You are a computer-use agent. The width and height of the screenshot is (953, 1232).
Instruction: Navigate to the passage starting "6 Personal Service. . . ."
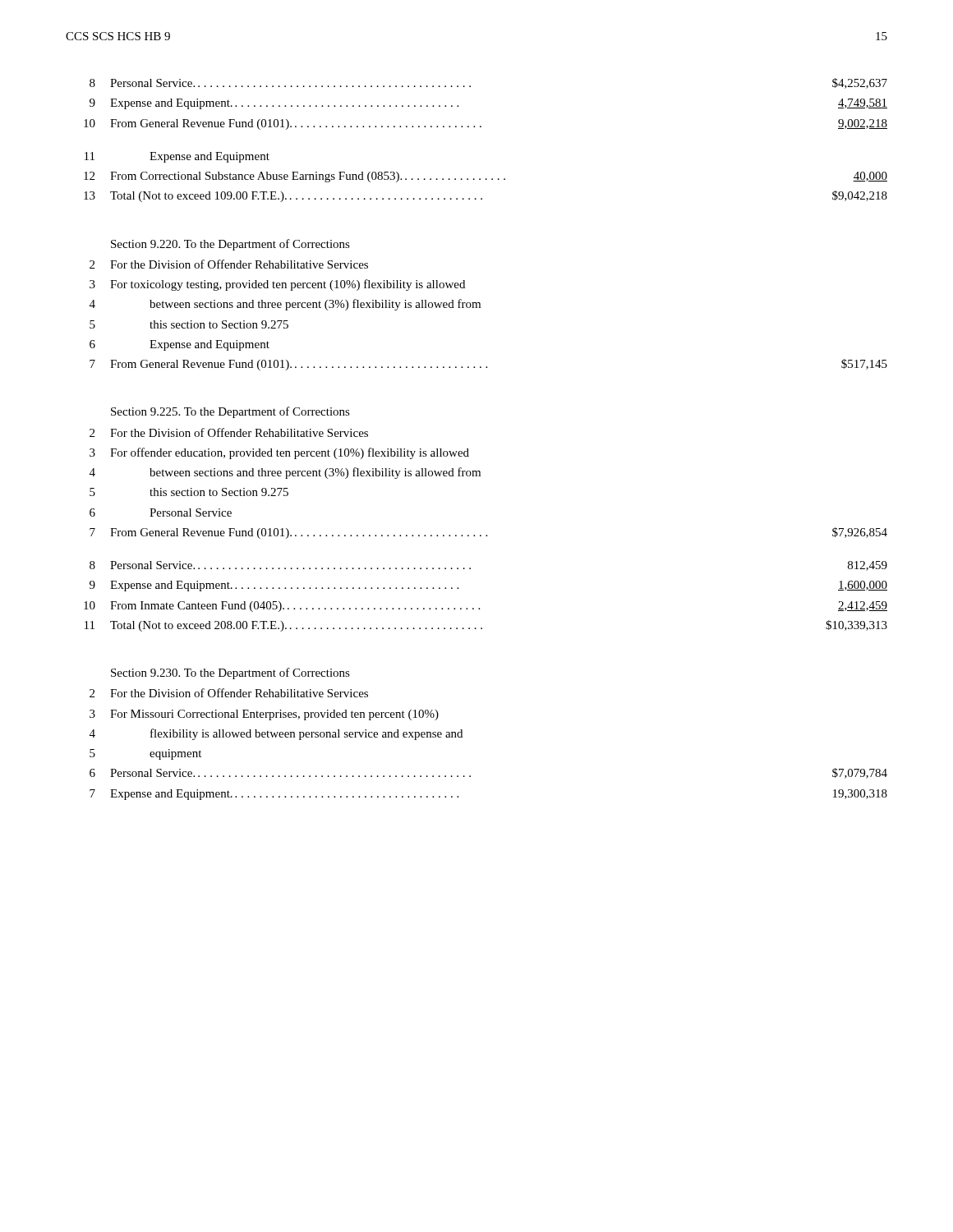pos(476,774)
